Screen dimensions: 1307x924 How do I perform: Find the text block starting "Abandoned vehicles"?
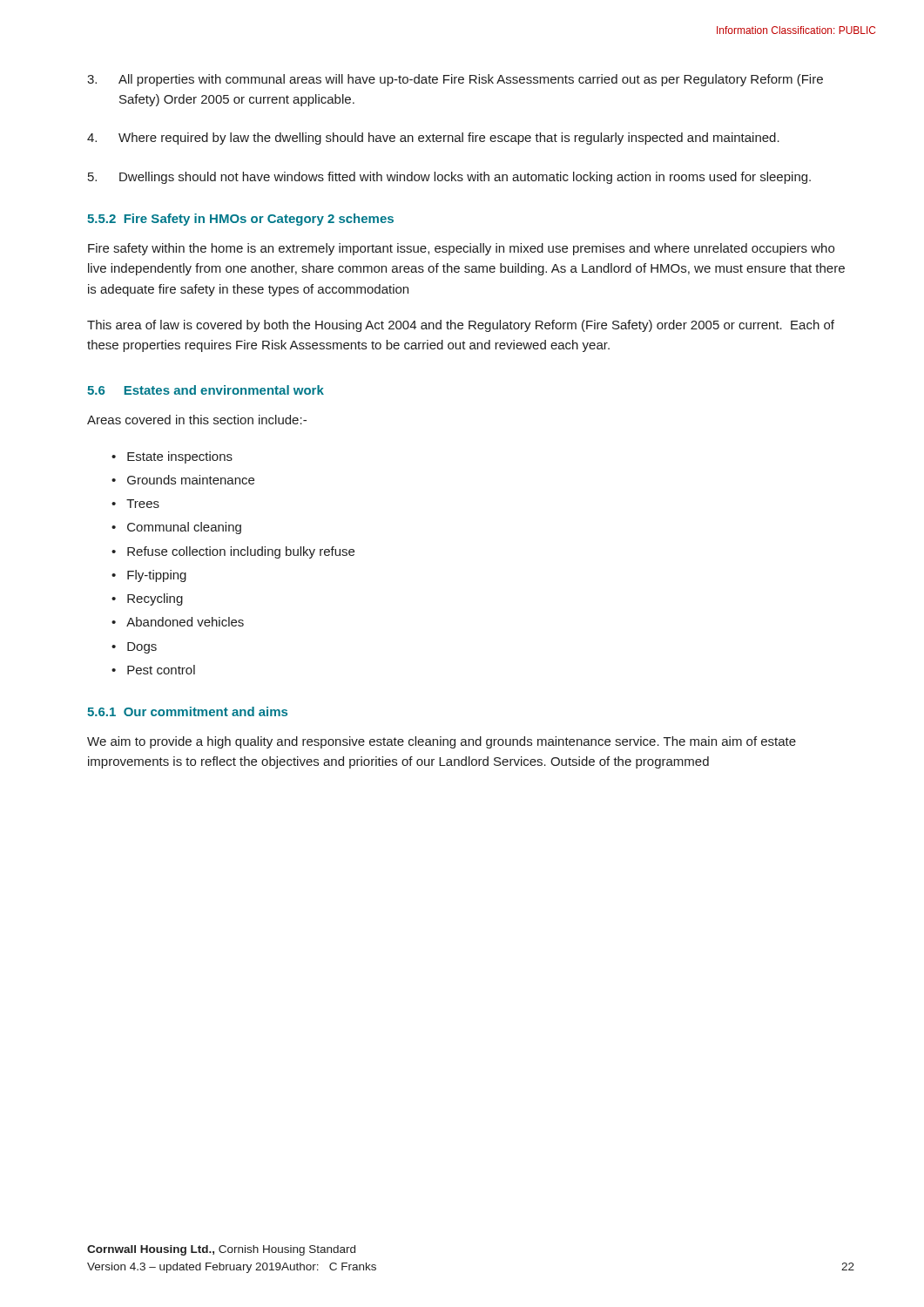click(185, 622)
